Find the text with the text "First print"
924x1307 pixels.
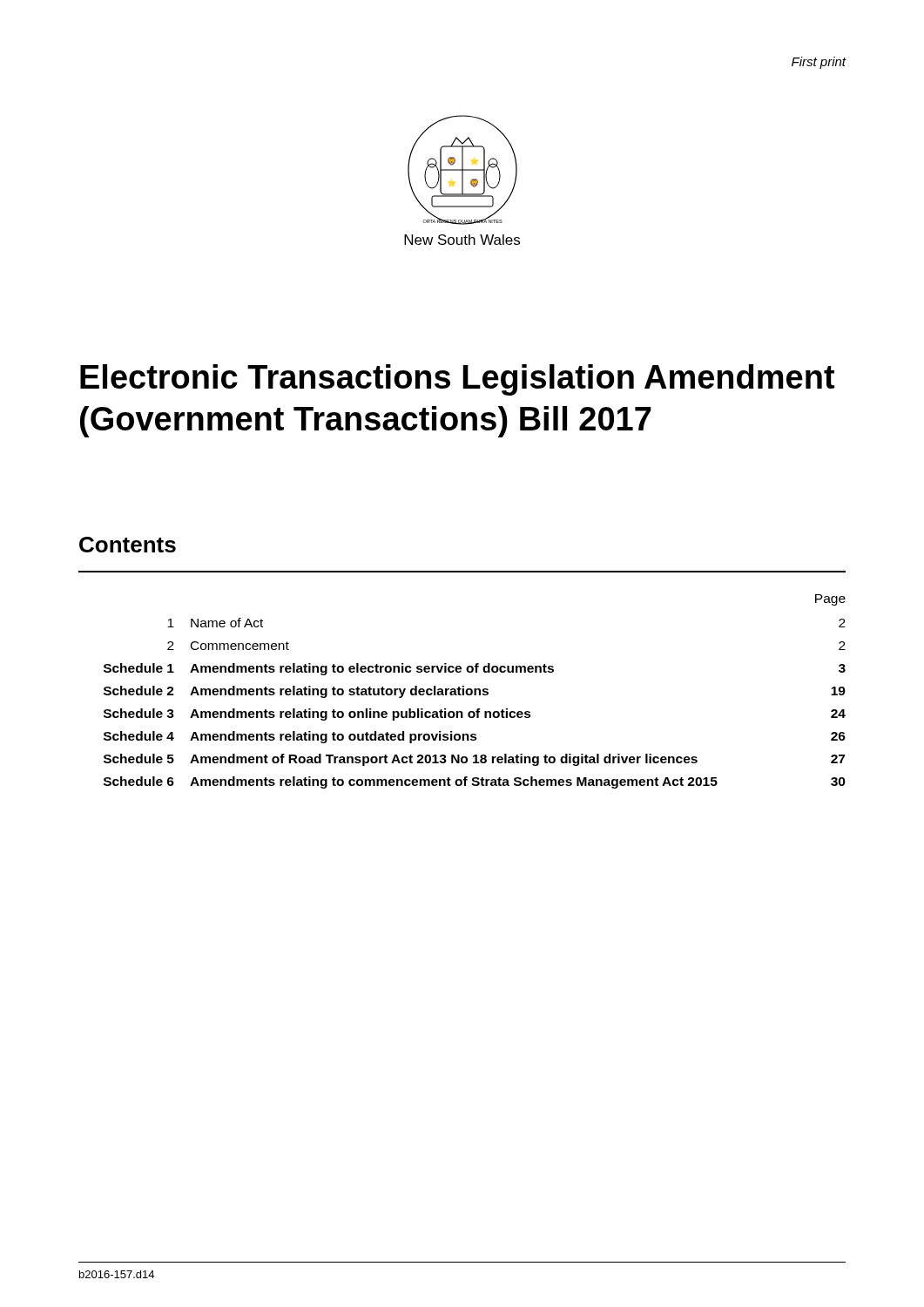click(x=818, y=61)
